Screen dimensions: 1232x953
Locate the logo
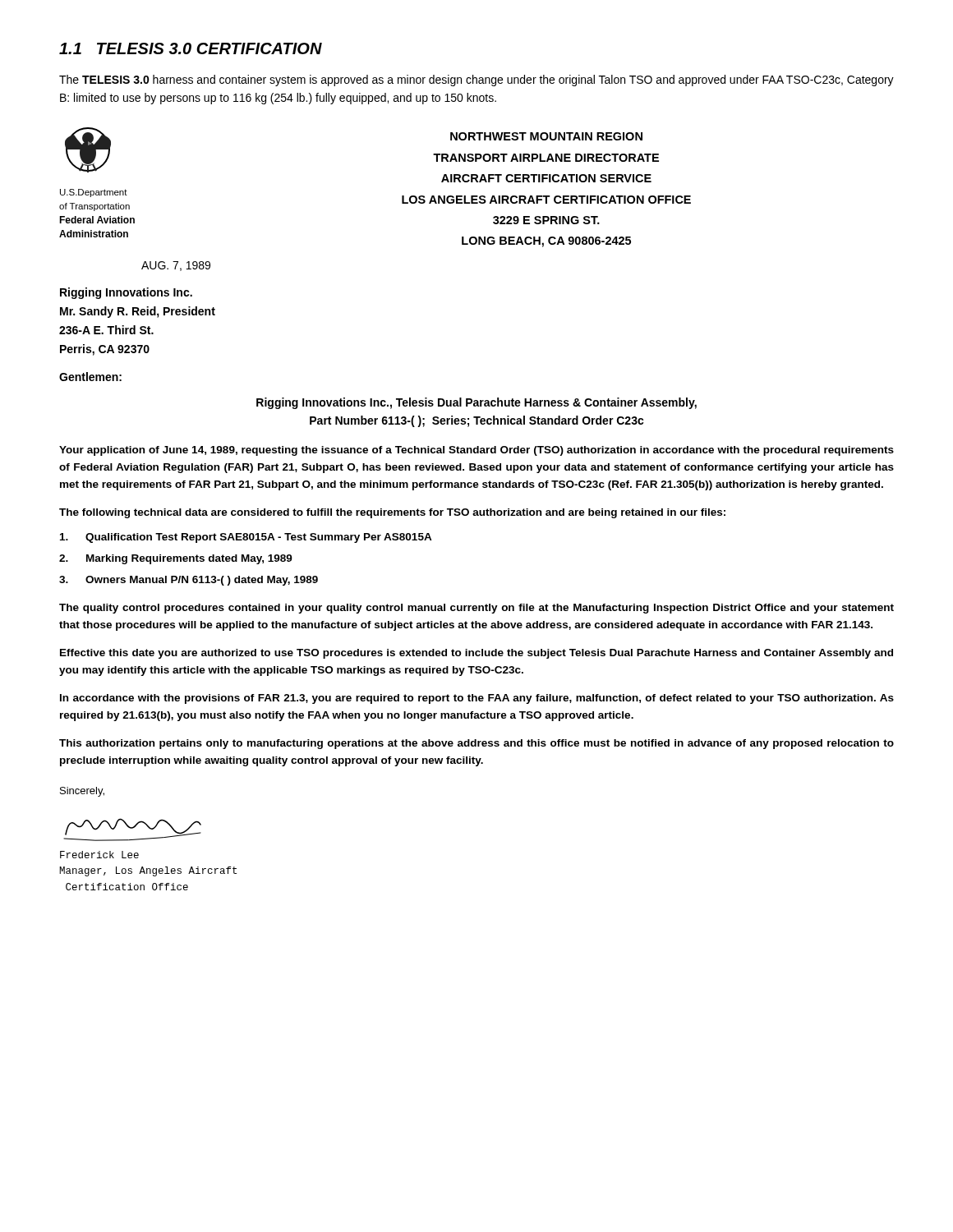click(129, 184)
